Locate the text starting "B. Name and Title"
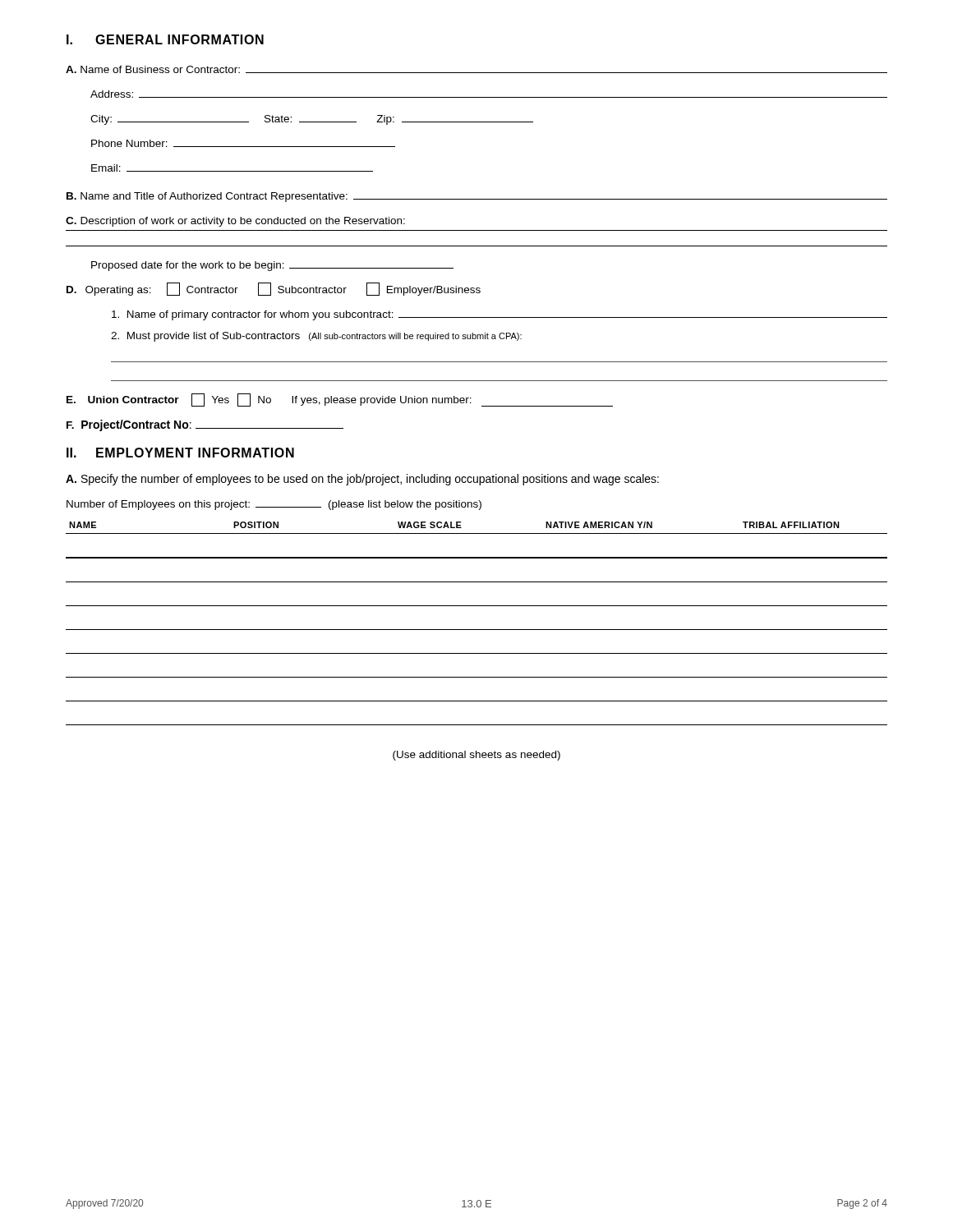This screenshot has width=953, height=1232. pos(476,194)
